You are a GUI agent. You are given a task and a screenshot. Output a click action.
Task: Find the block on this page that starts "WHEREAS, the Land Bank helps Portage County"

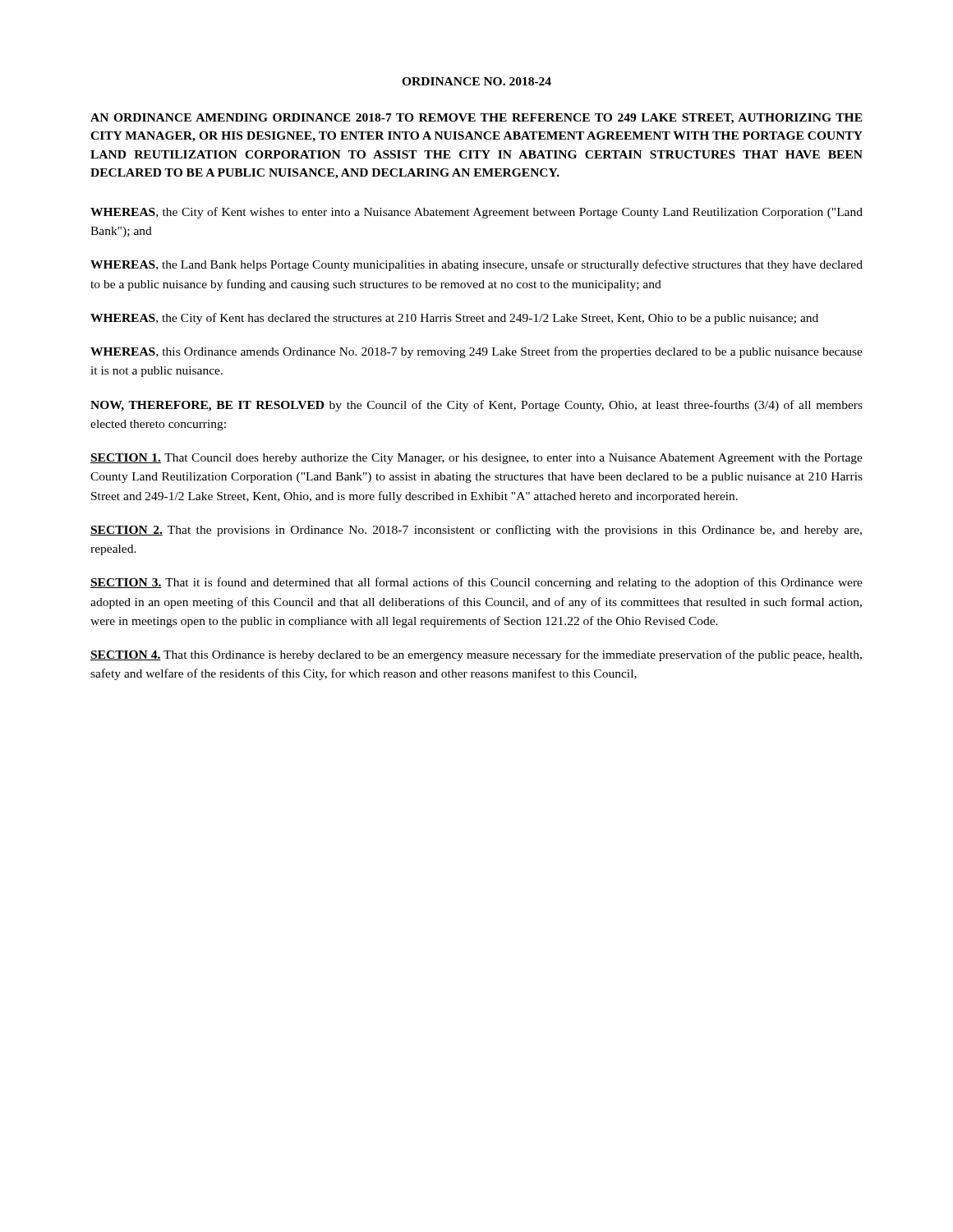476,274
